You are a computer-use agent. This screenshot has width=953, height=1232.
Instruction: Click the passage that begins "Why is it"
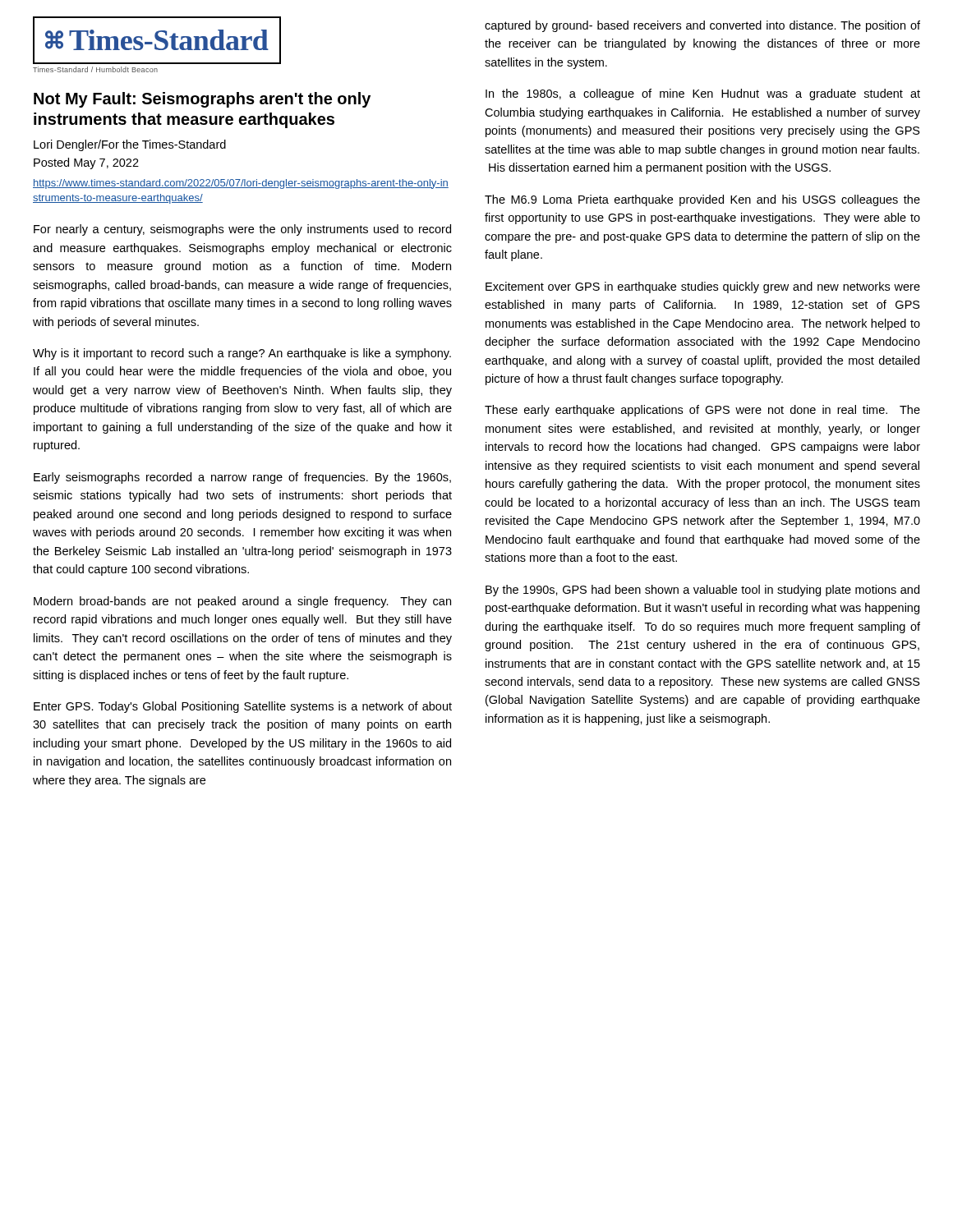(x=242, y=399)
